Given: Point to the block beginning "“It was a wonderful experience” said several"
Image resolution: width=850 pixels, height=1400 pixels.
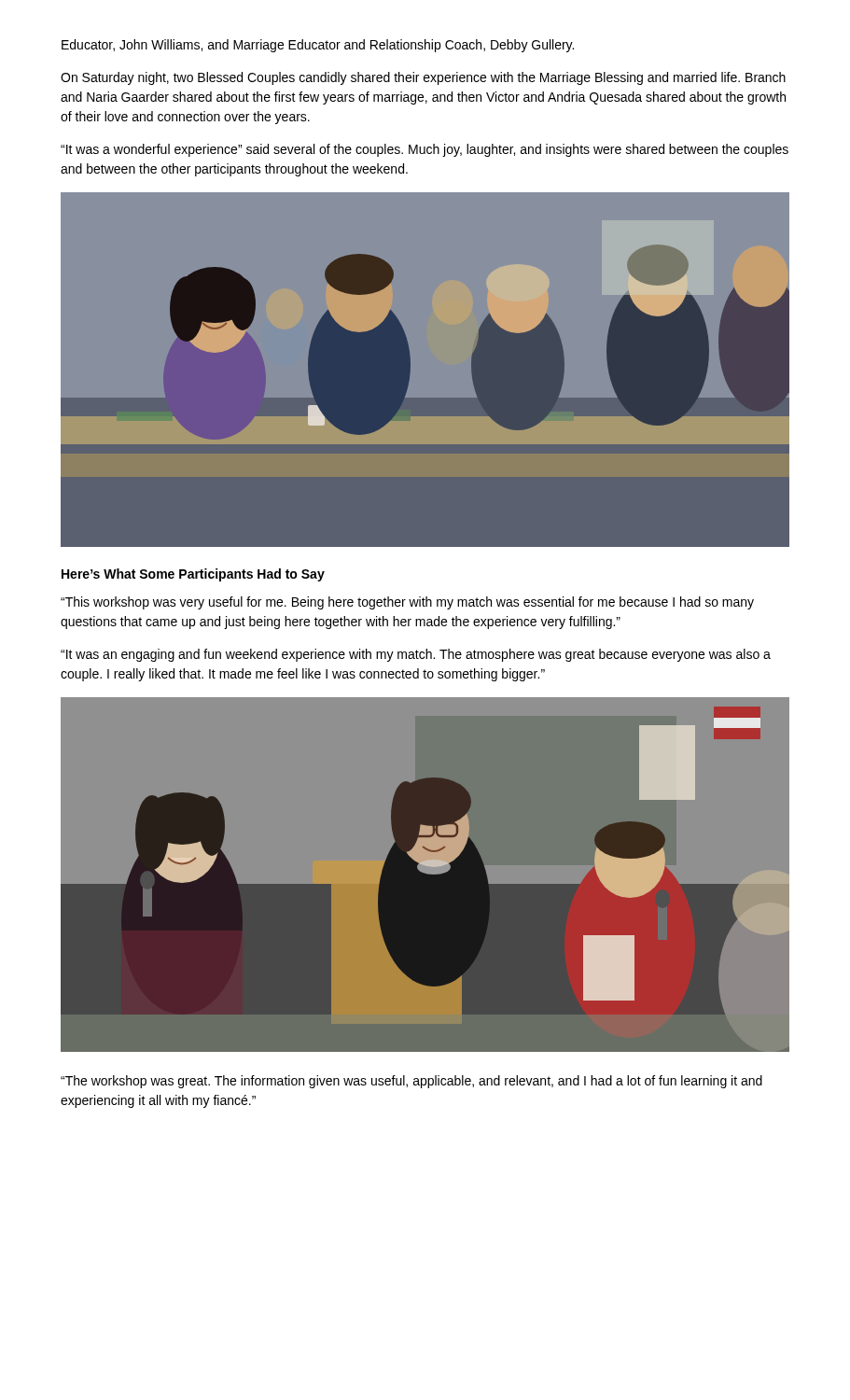Looking at the screenshot, I should [x=425, y=159].
